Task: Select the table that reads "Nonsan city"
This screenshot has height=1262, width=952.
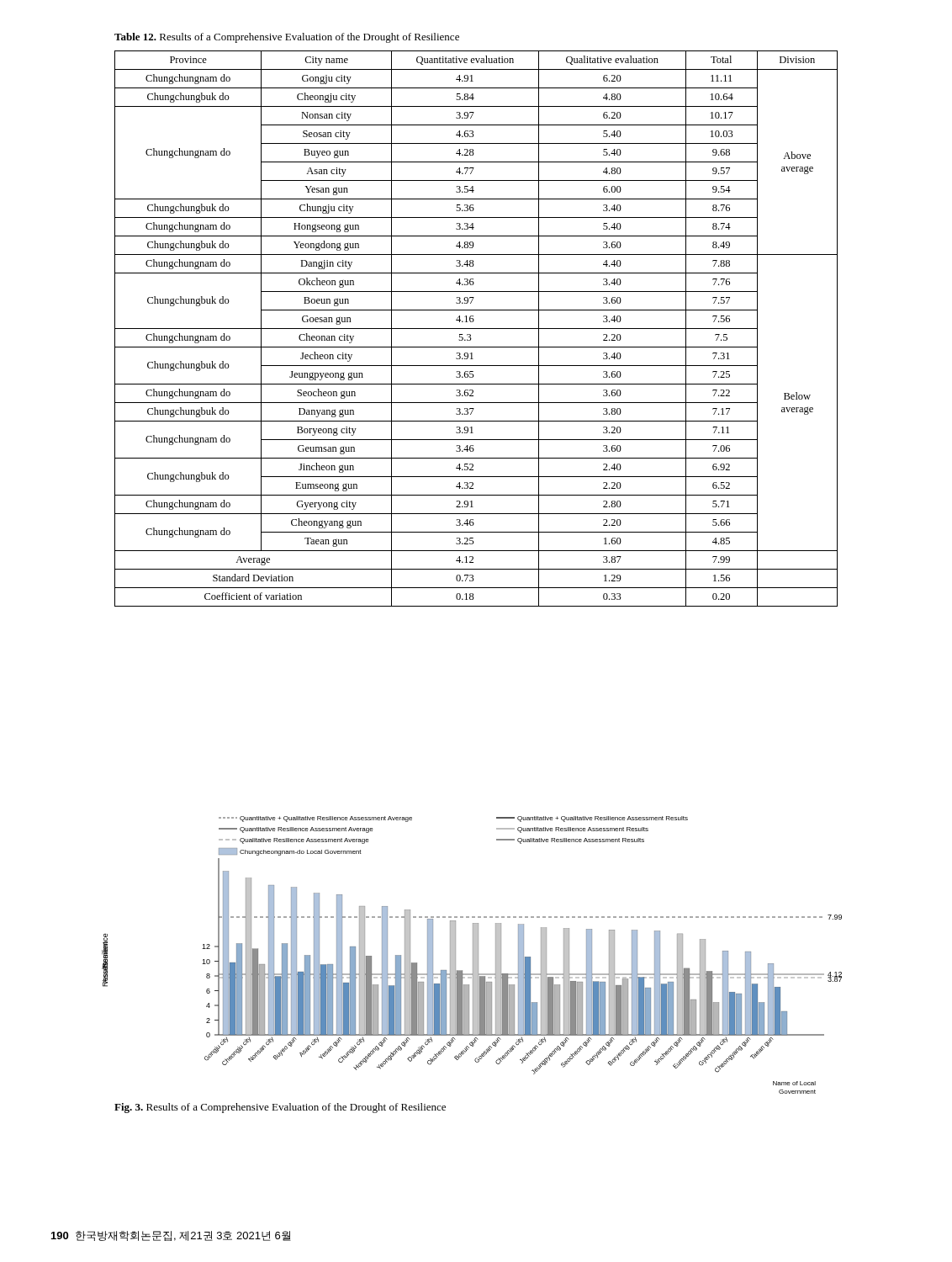Action: (x=476, y=329)
